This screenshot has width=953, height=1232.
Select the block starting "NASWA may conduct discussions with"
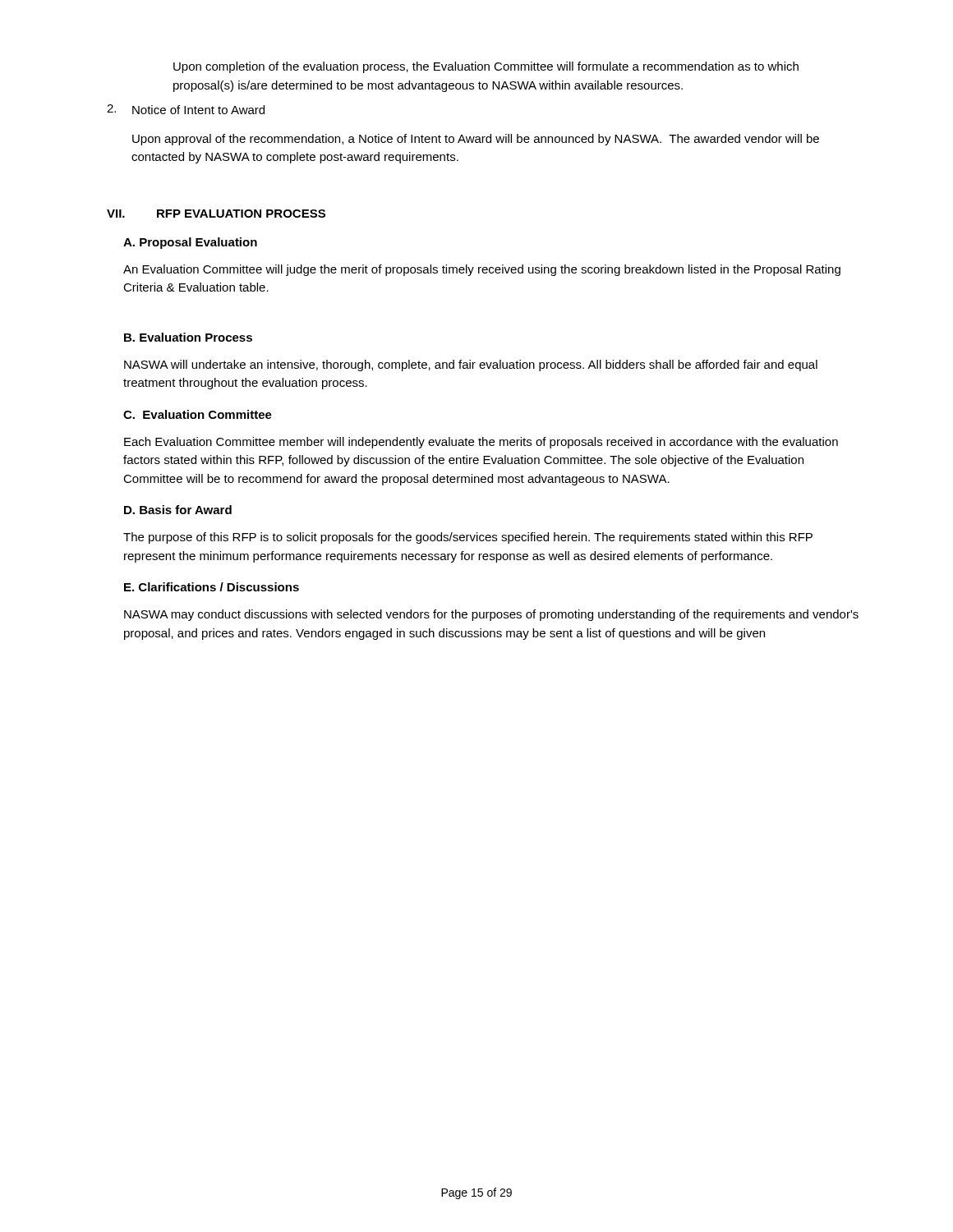click(x=491, y=623)
